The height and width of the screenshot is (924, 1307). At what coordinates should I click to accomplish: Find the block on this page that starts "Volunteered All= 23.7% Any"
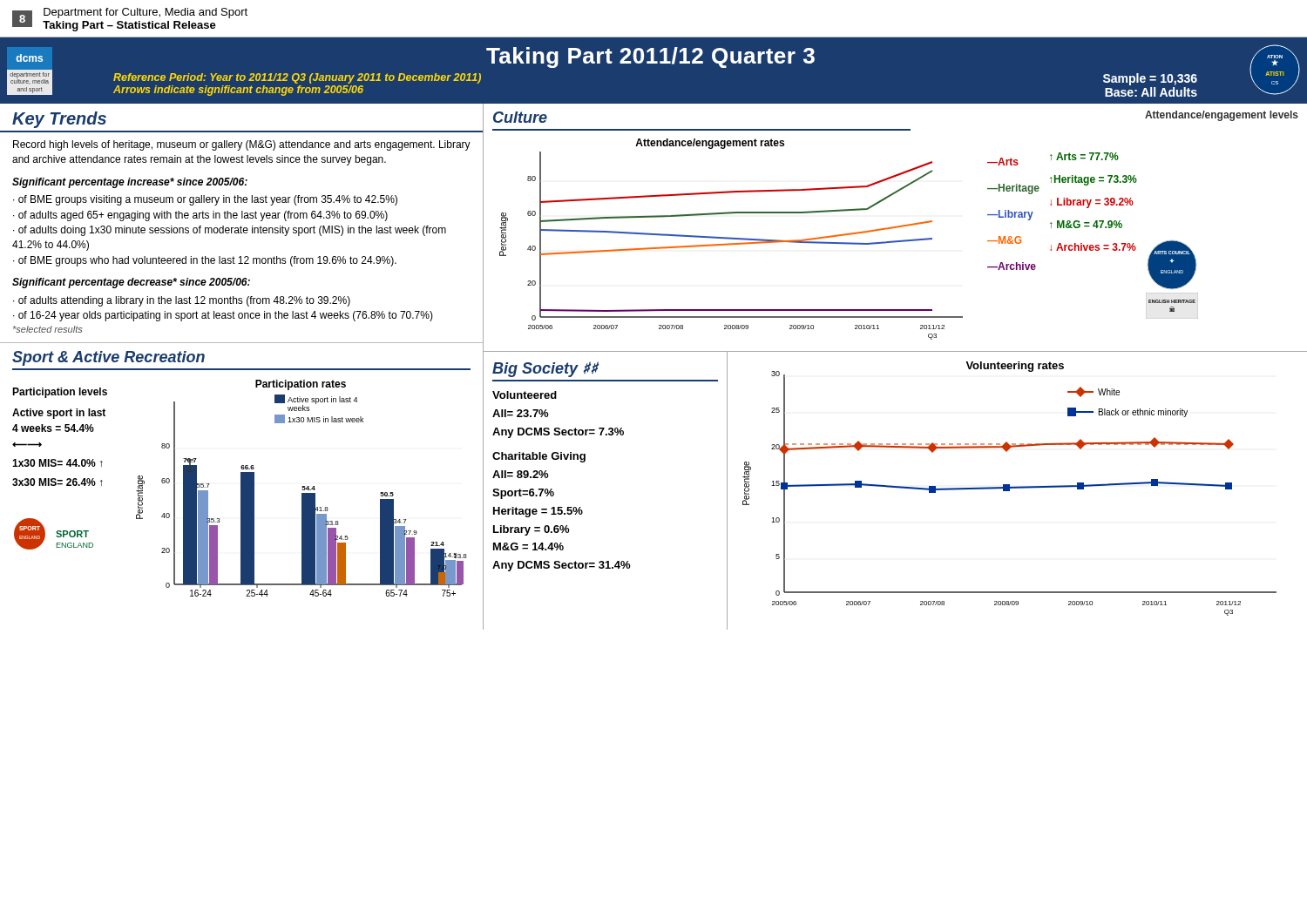click(525, 395)
